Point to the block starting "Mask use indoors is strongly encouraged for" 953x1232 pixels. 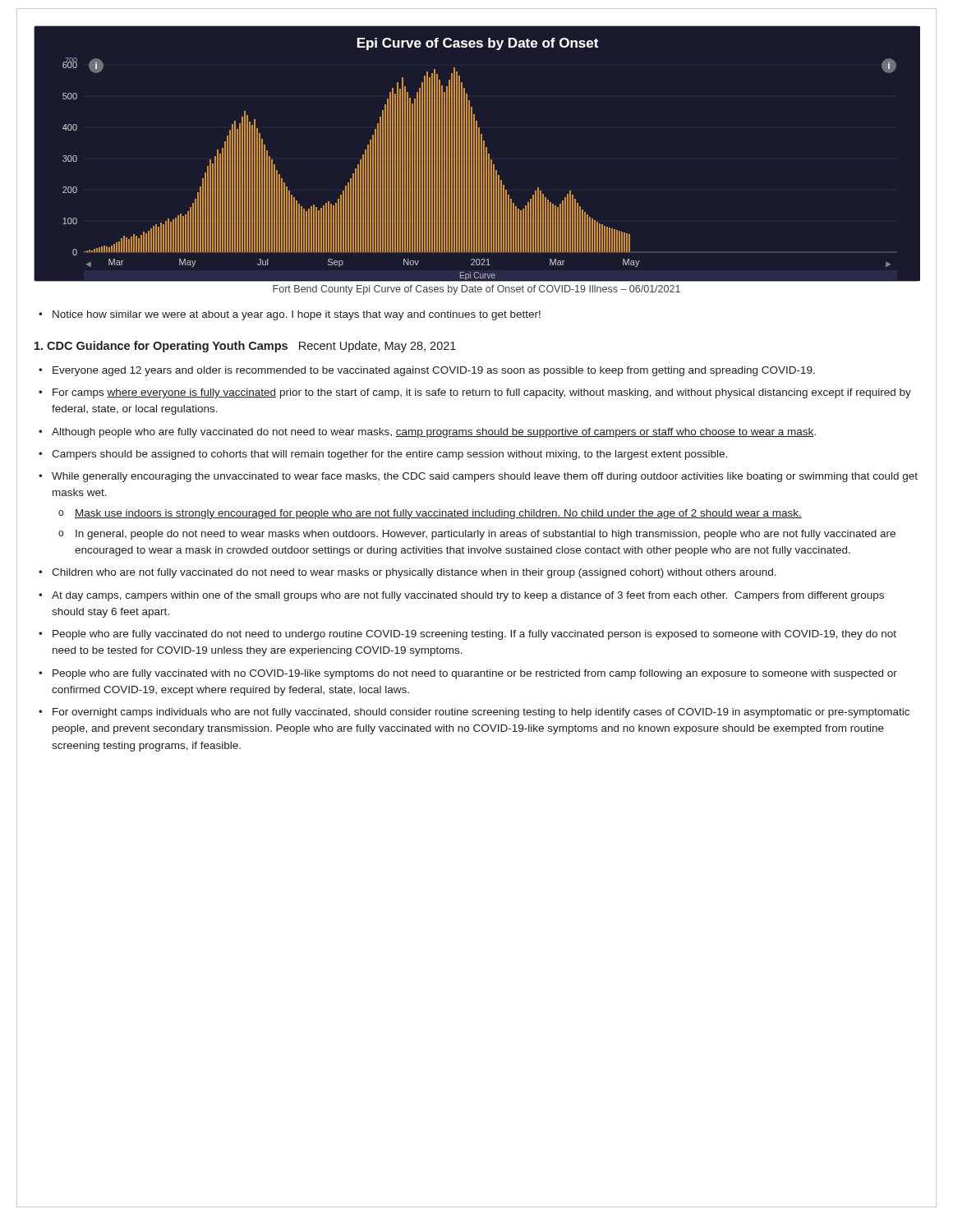coord(438,513)
